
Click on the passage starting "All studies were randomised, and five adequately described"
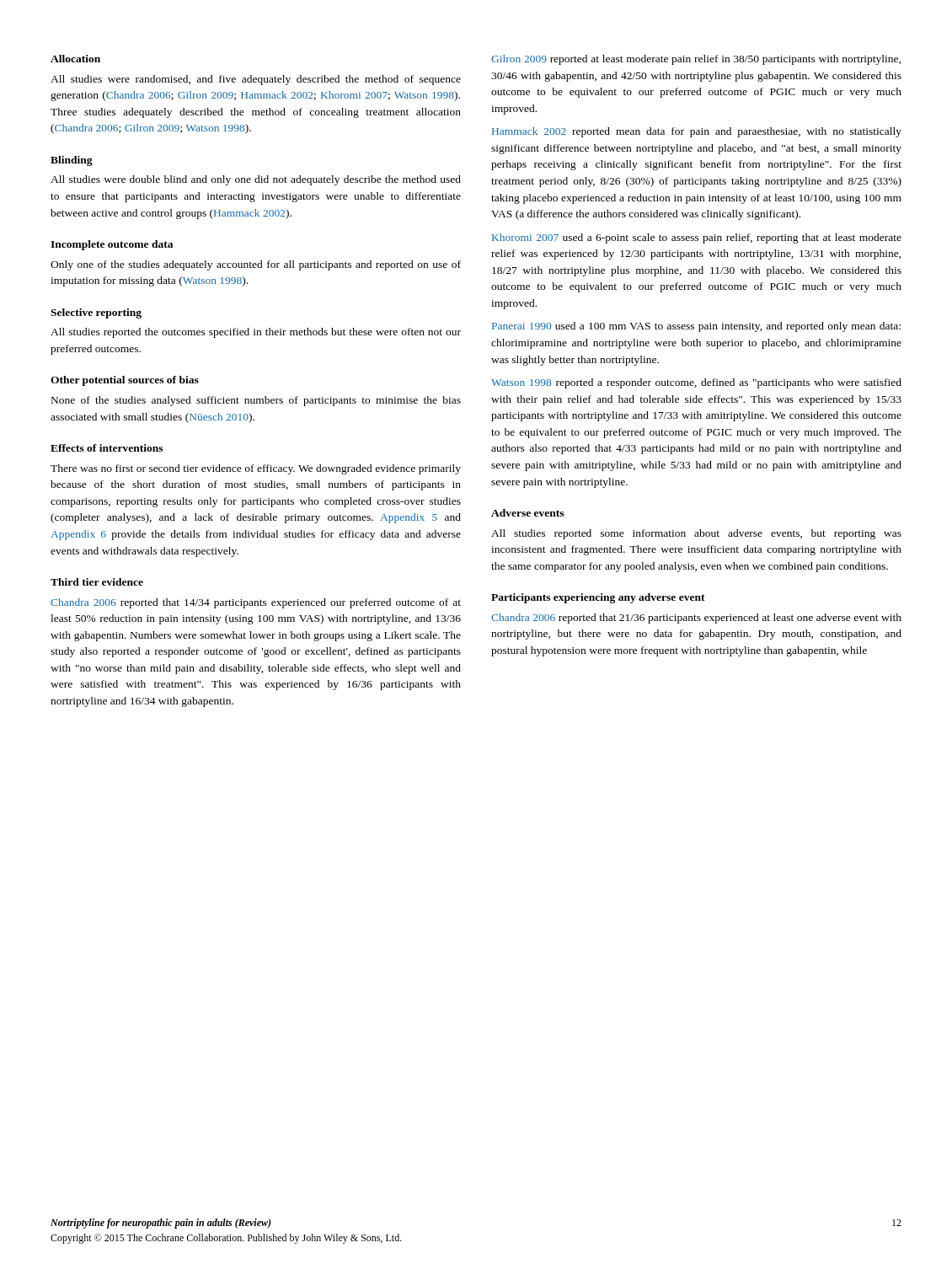(x=256, y=103)
